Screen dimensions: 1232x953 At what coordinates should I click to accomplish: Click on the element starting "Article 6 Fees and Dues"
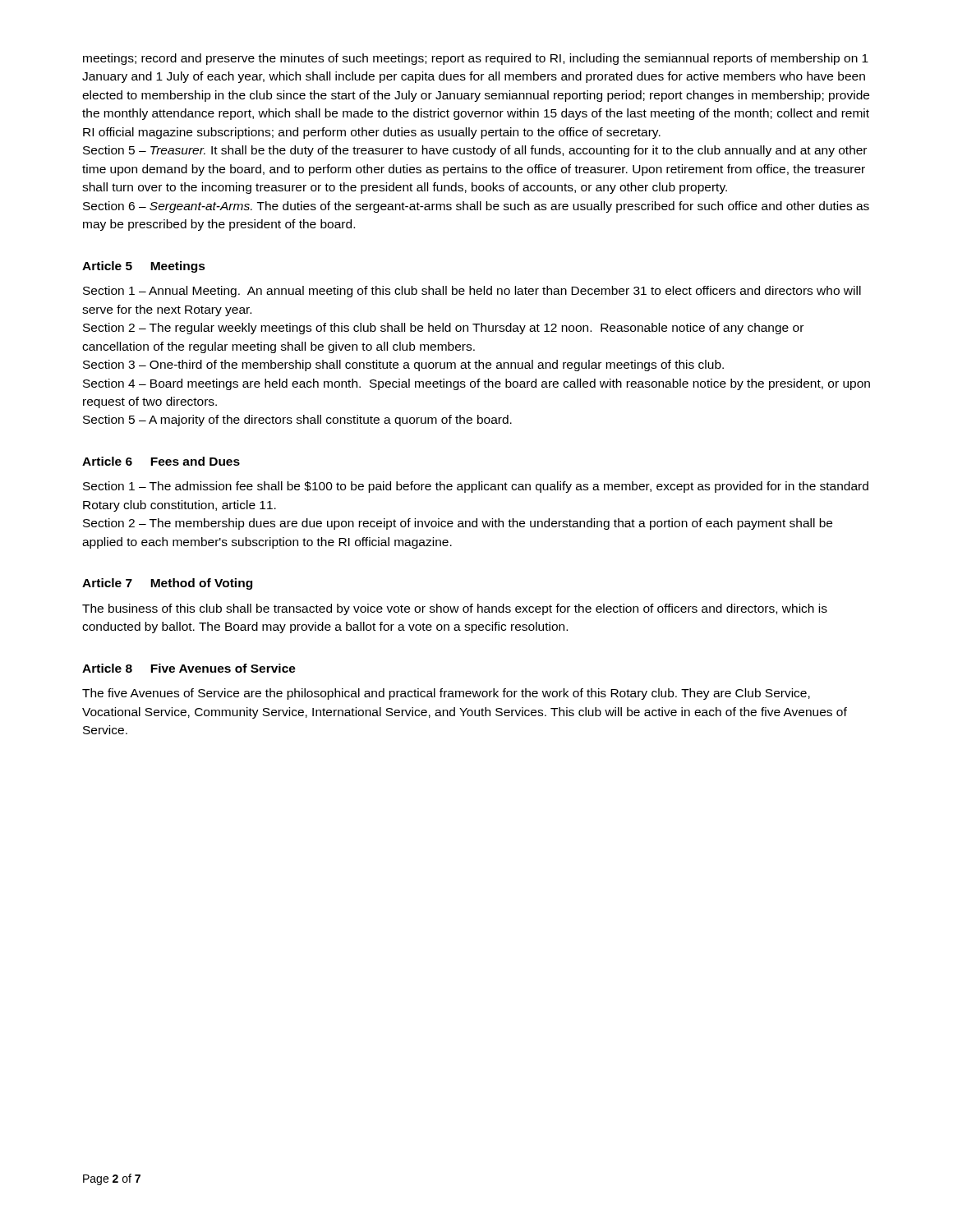click(161, 461)
